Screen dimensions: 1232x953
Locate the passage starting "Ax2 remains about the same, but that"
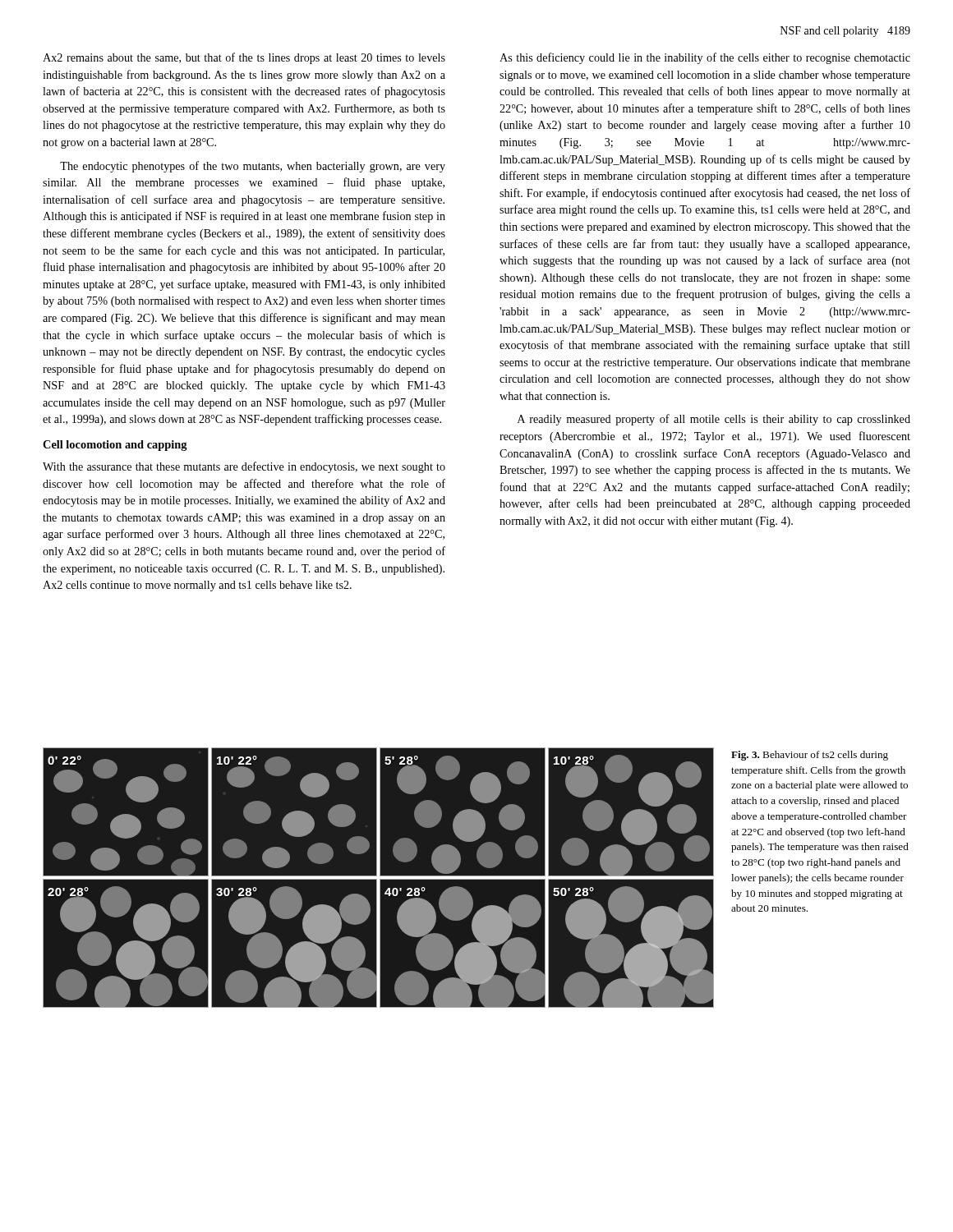tap(244, 239)
